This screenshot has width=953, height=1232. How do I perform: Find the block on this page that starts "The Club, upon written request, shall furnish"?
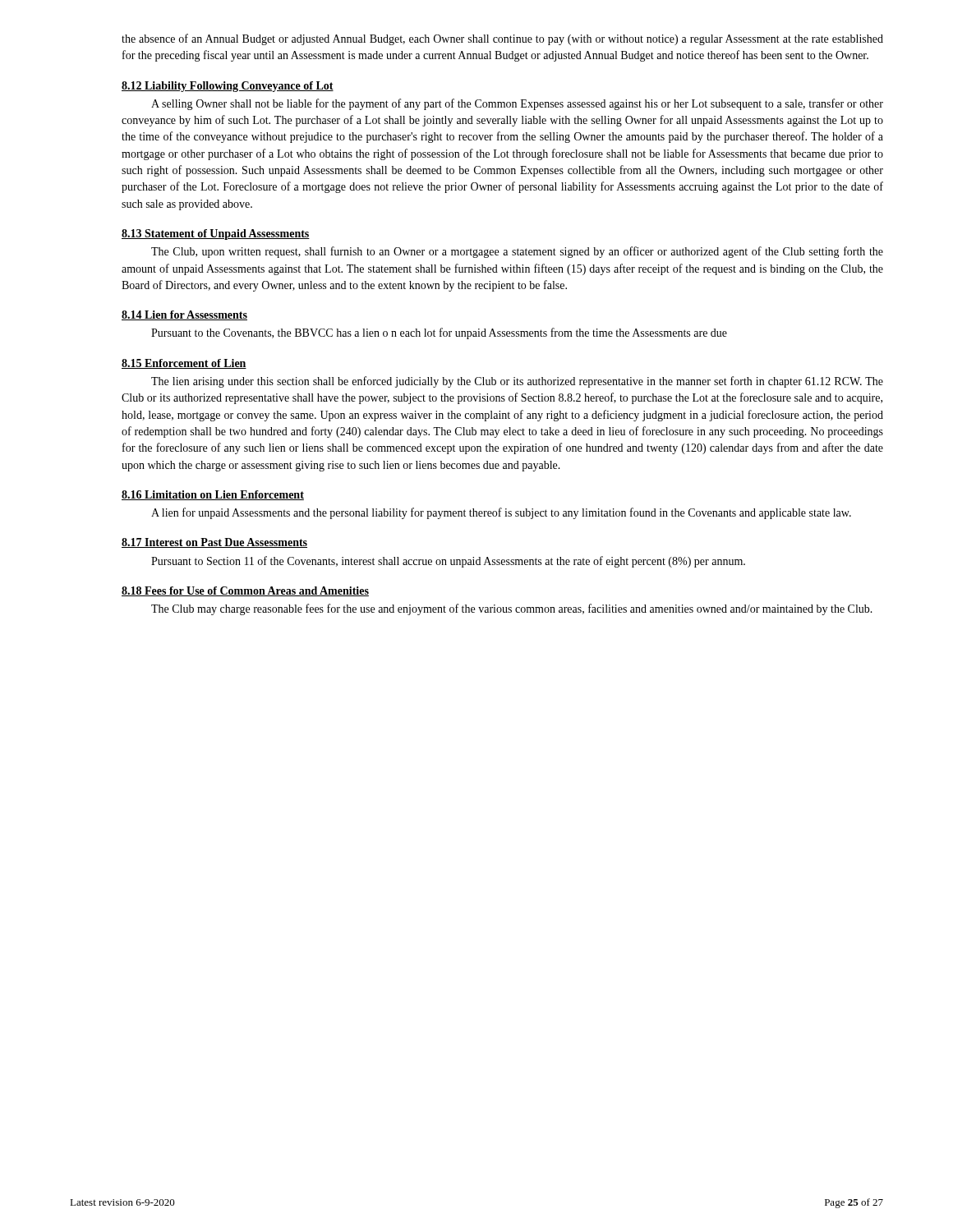click(x=502, y=269)
